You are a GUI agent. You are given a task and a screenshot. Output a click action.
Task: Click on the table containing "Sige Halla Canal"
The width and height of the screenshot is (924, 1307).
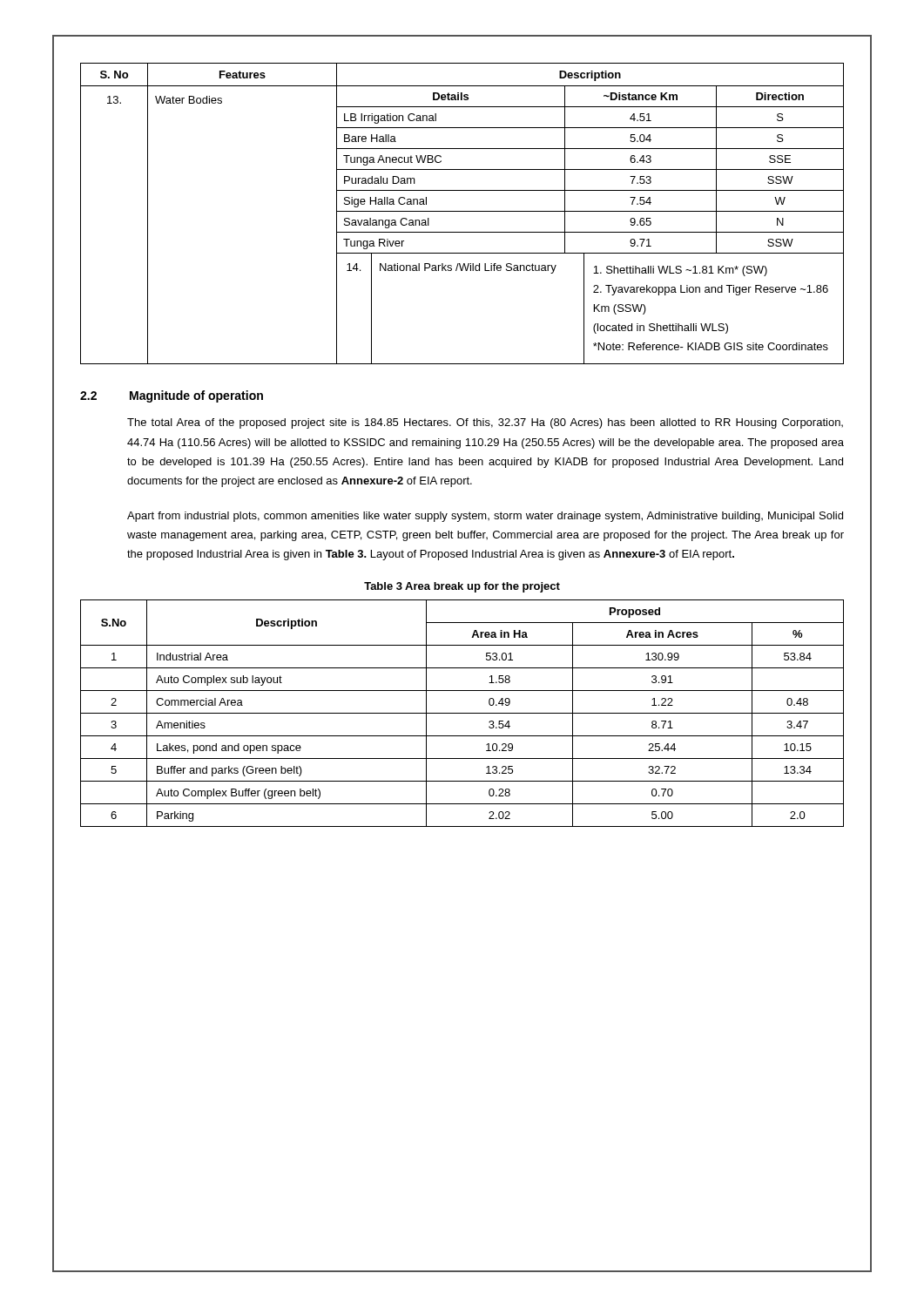pyautogui.click(x=462, y=214)
